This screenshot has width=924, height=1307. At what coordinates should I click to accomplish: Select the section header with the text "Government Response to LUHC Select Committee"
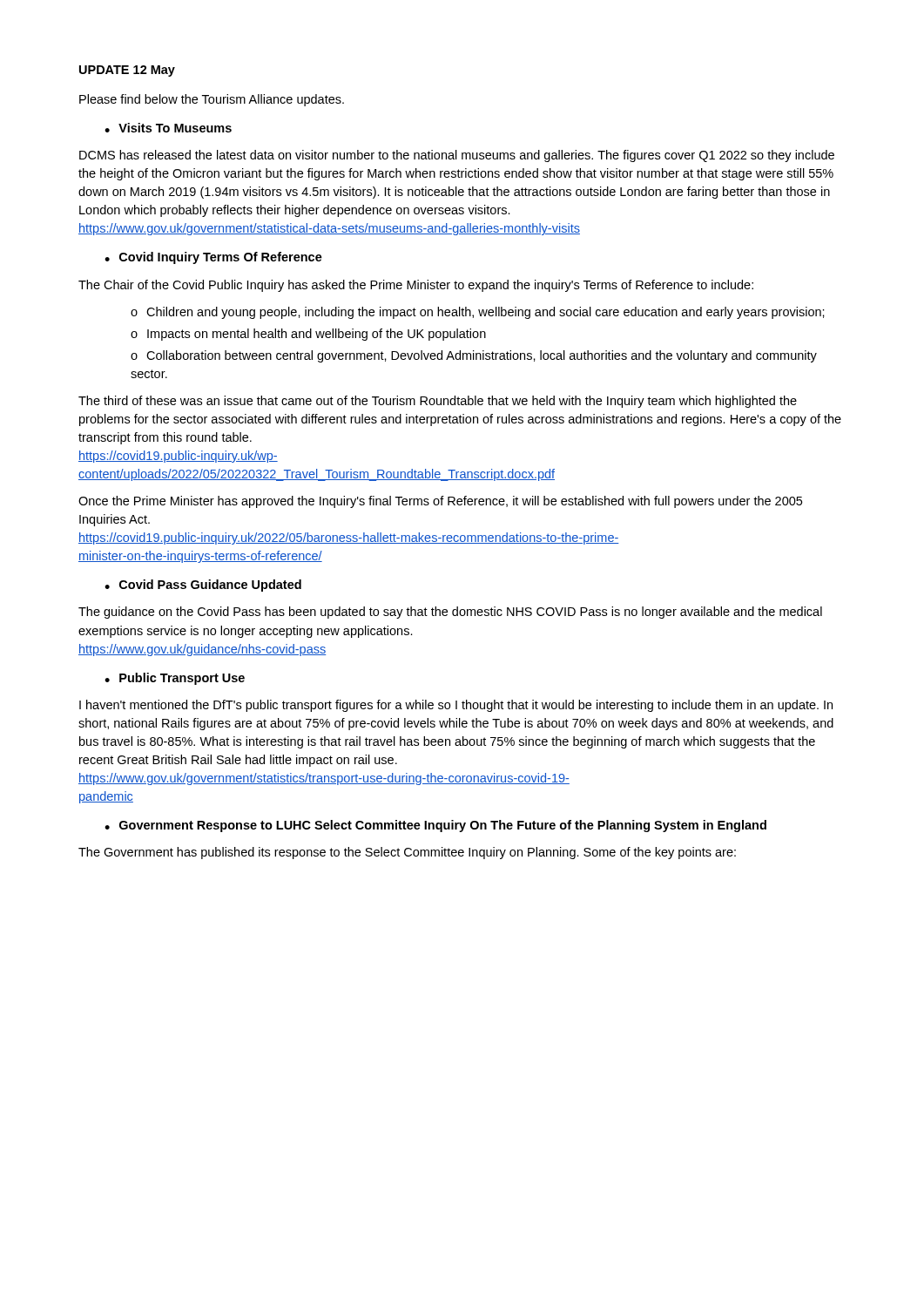pyautogui.click(x=443, y=825)
